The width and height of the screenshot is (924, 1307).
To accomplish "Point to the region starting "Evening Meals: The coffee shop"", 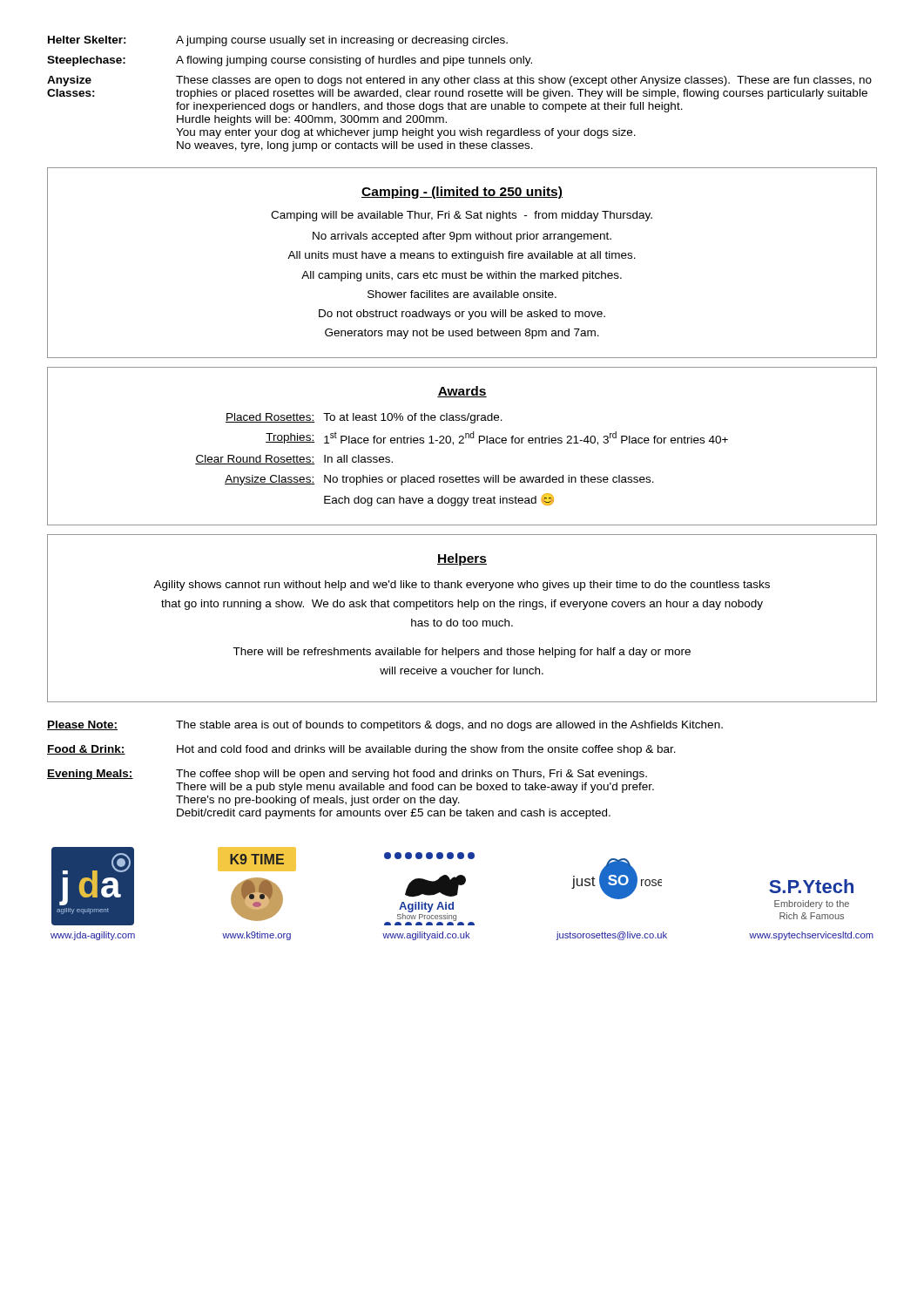I will pos(462,793).
